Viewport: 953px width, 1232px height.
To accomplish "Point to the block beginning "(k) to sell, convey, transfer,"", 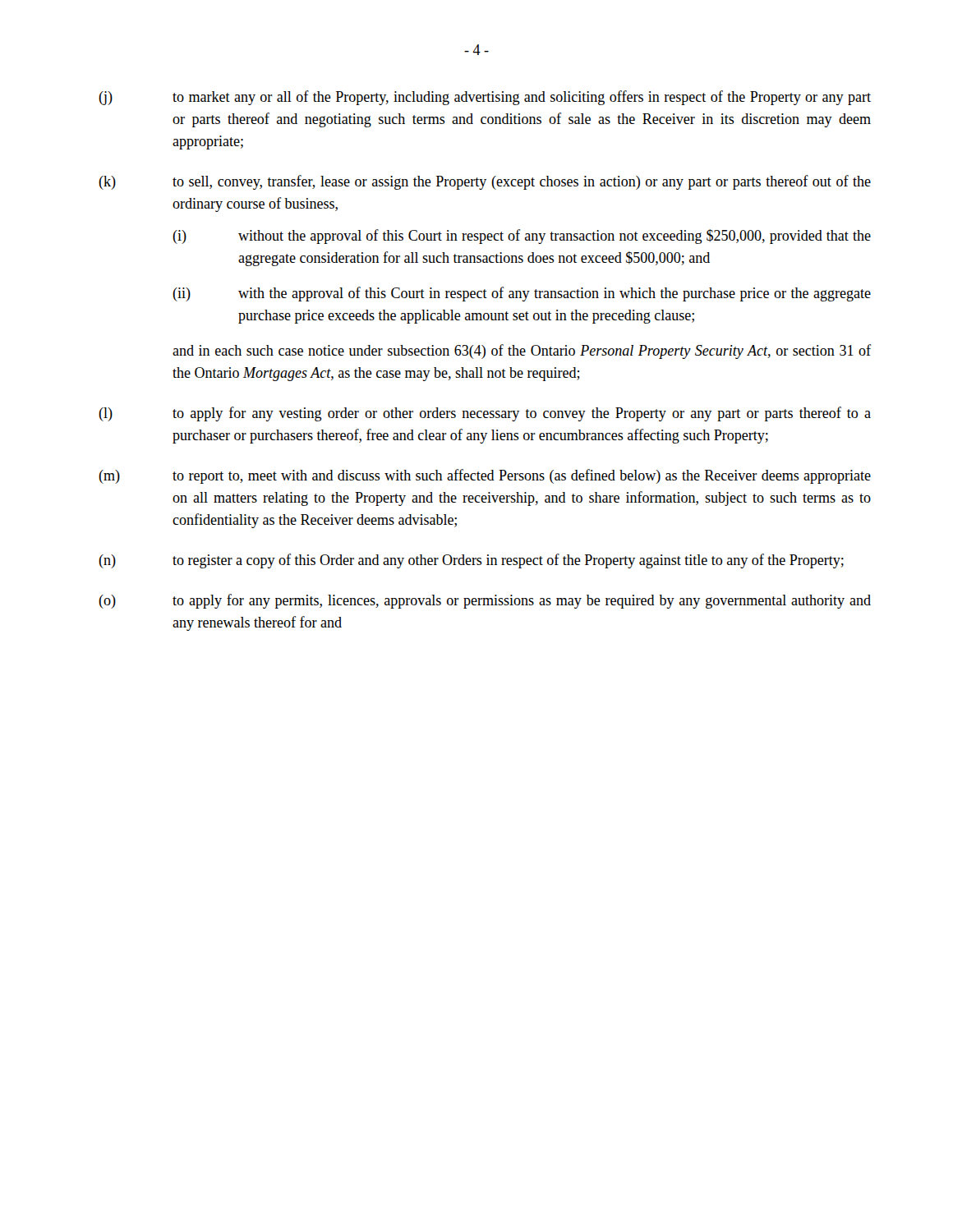I will point(485,278).
